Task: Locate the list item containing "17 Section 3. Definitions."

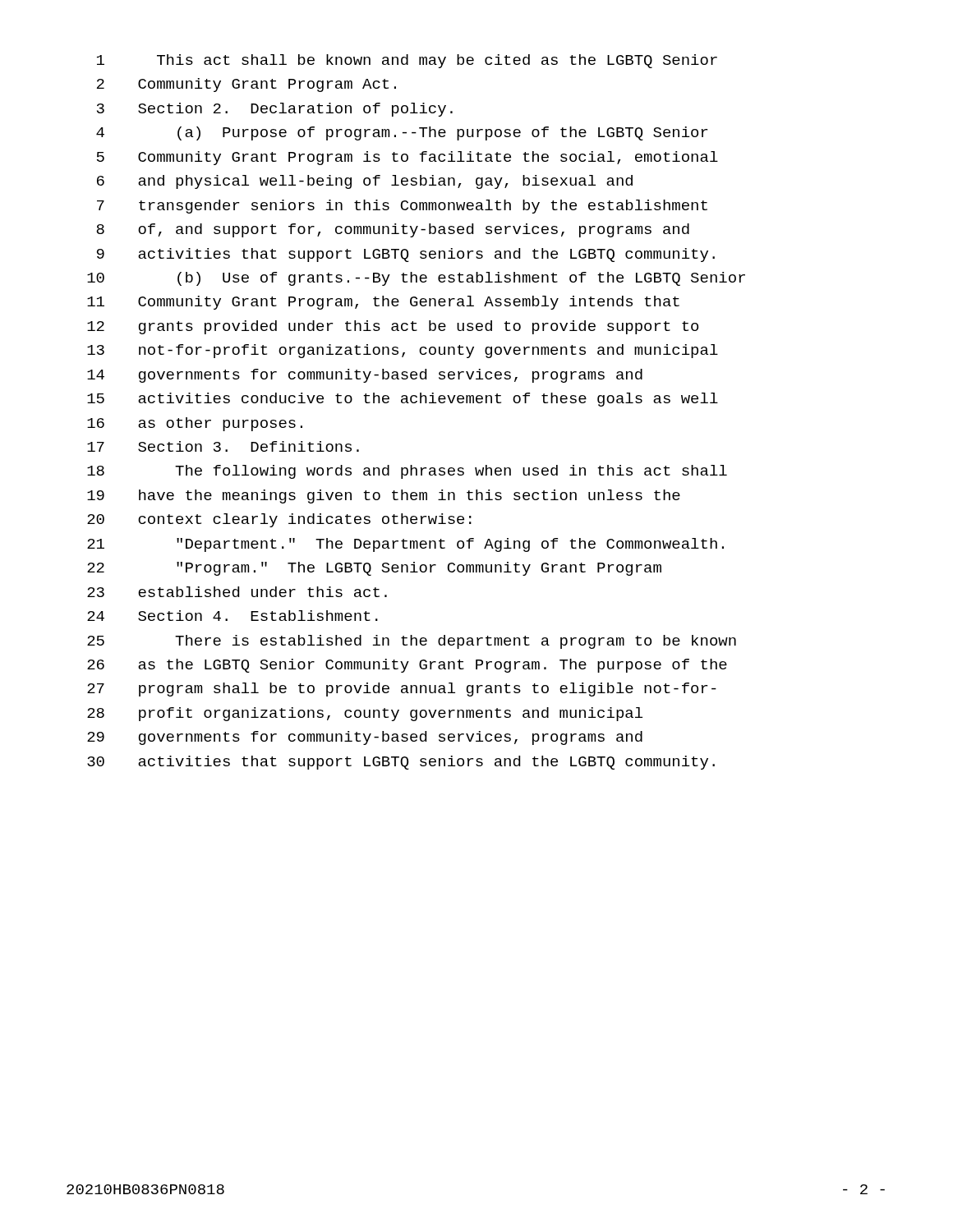Action: point(214,448)
